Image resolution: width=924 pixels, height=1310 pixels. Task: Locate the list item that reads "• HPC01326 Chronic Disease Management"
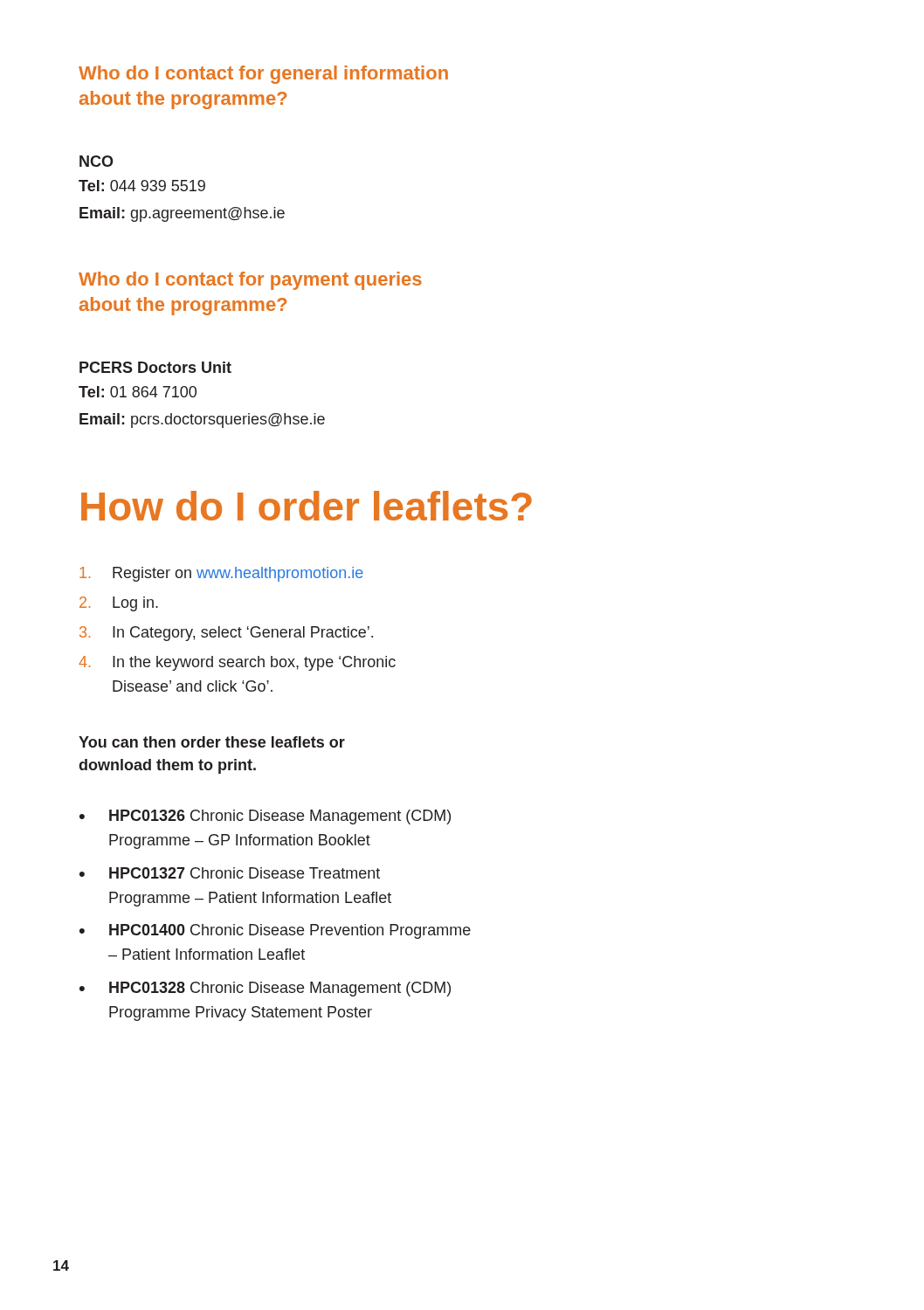pos(265,817)
